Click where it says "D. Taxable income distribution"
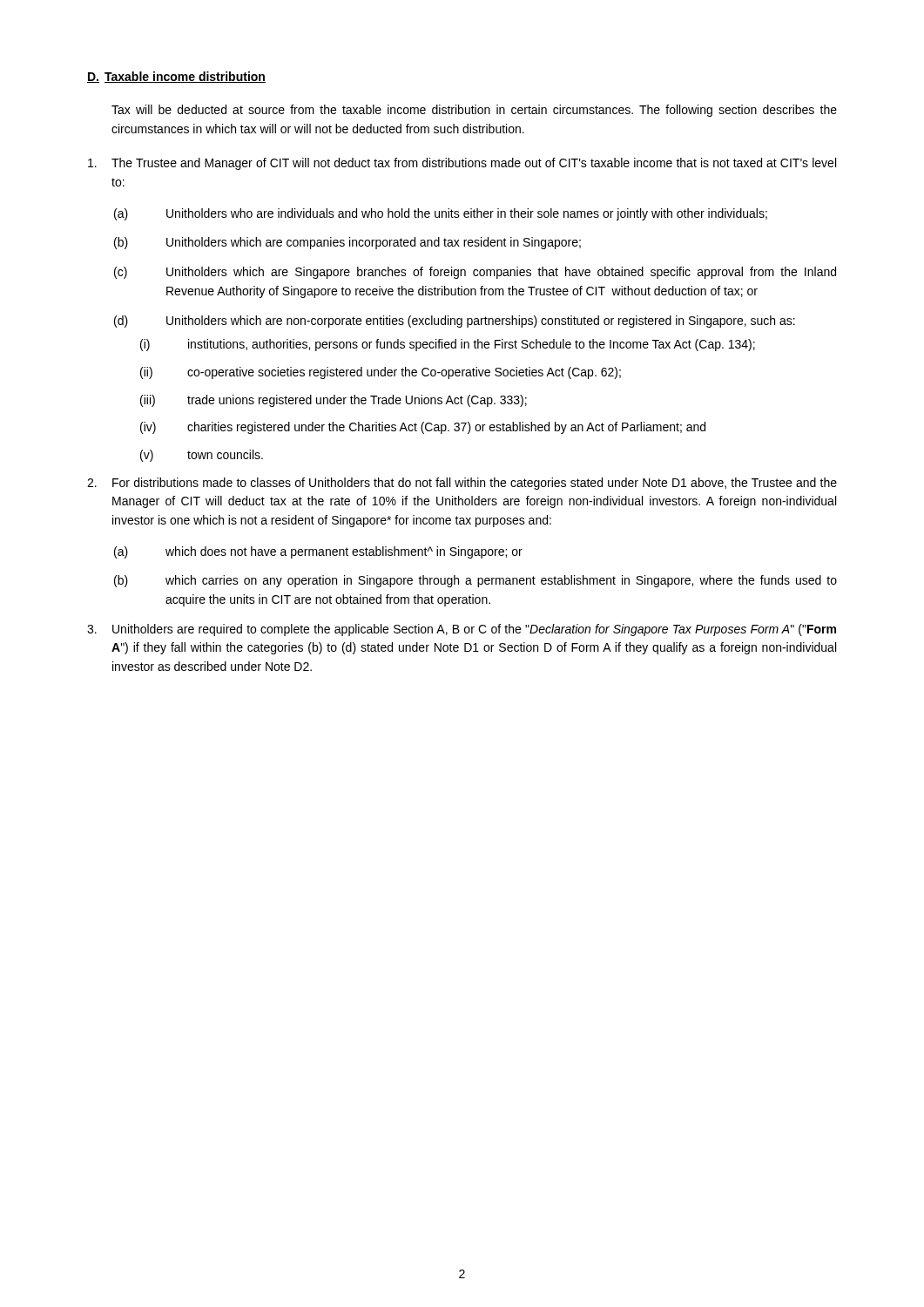 click(176, 77)
